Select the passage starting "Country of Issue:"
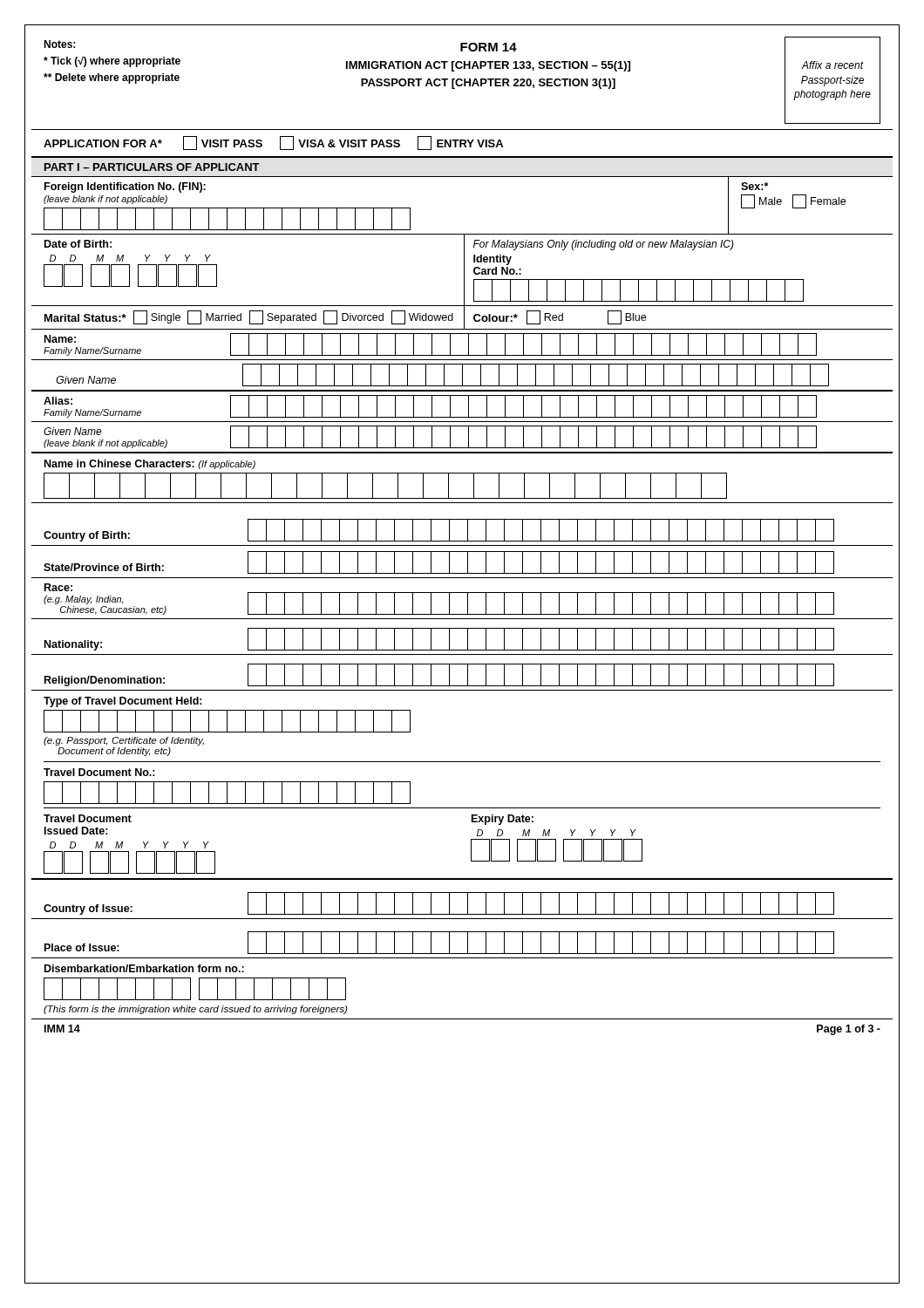This screenshot has height=1308, width=924. pos(462,899)
